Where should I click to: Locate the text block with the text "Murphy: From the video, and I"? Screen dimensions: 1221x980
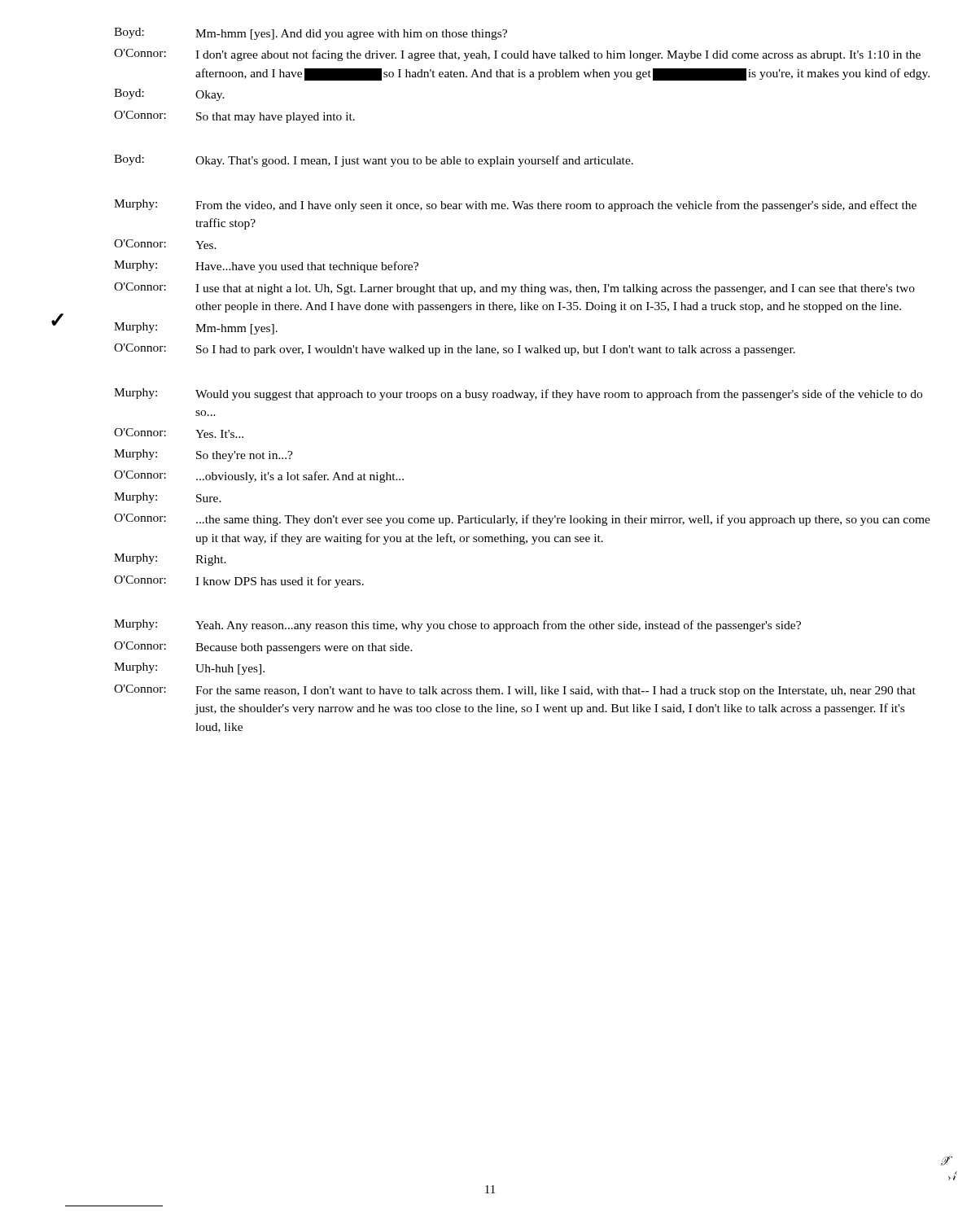coord(523,277)
